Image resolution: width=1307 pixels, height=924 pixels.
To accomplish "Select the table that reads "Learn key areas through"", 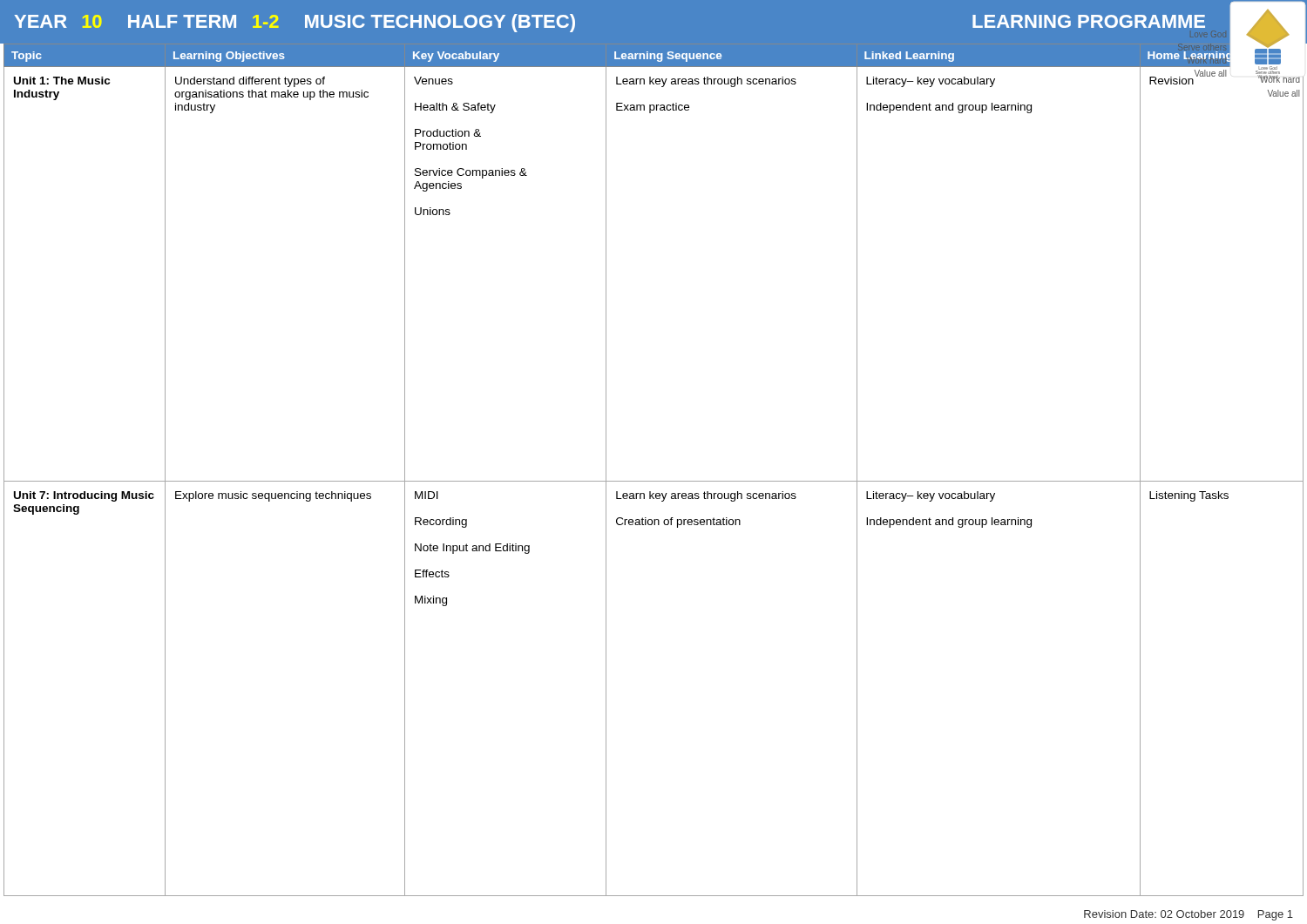I will tap(654, 472).
